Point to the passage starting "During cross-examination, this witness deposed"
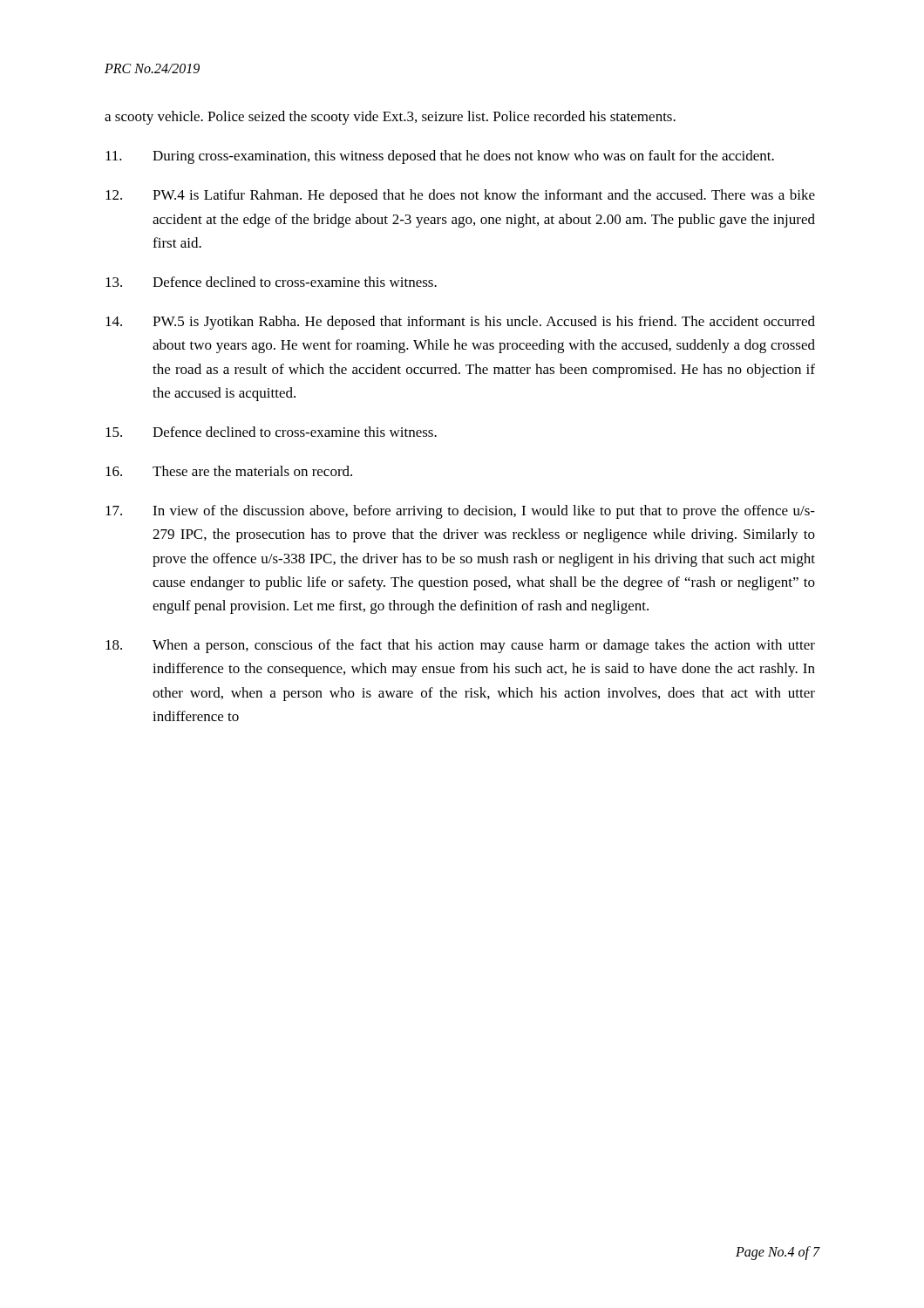Image resolution: width=924 pixels, height=1308 pixels. [x=460, y=156]
